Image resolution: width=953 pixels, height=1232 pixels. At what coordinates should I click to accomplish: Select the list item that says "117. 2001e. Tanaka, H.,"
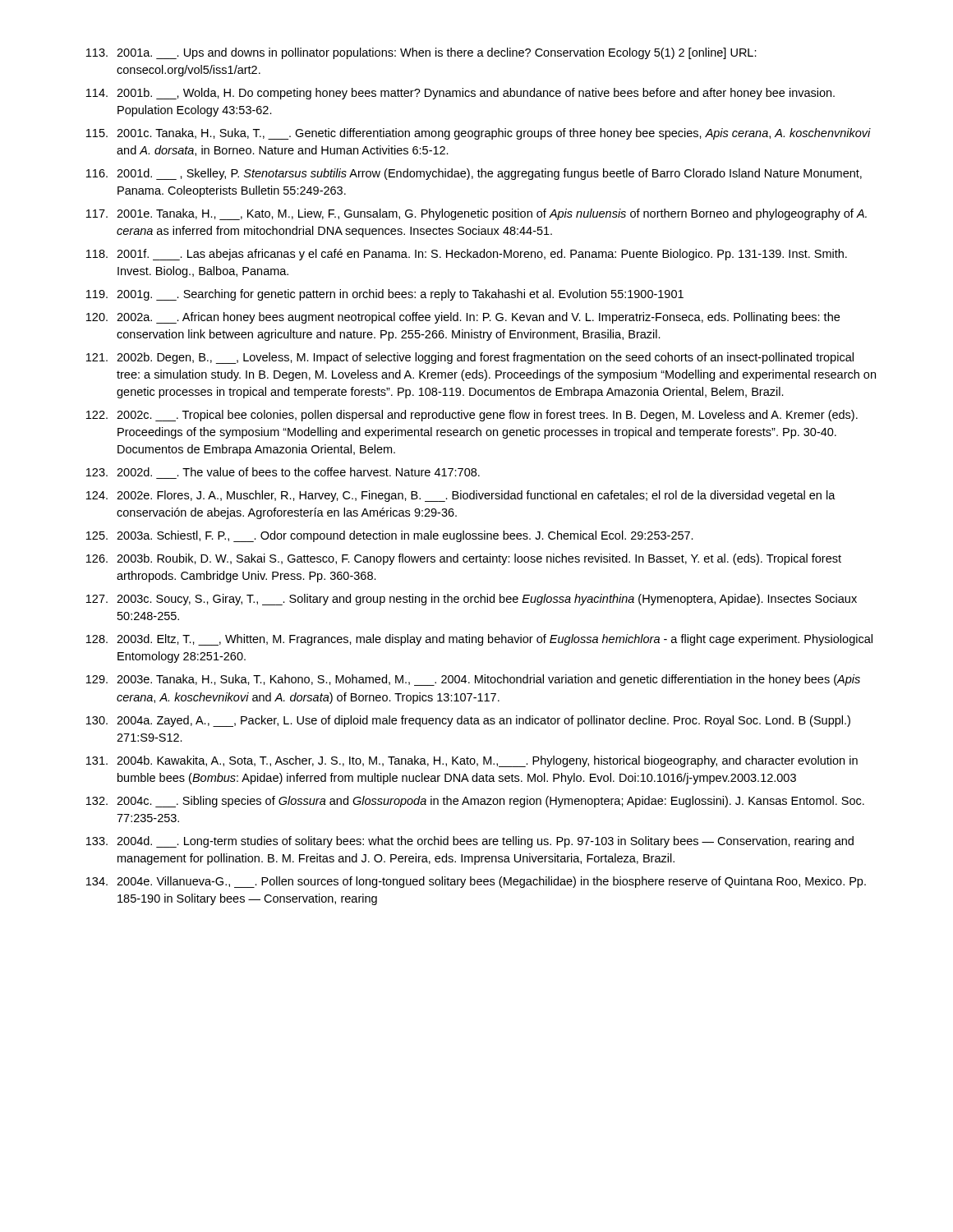click(x=476, y=223)
